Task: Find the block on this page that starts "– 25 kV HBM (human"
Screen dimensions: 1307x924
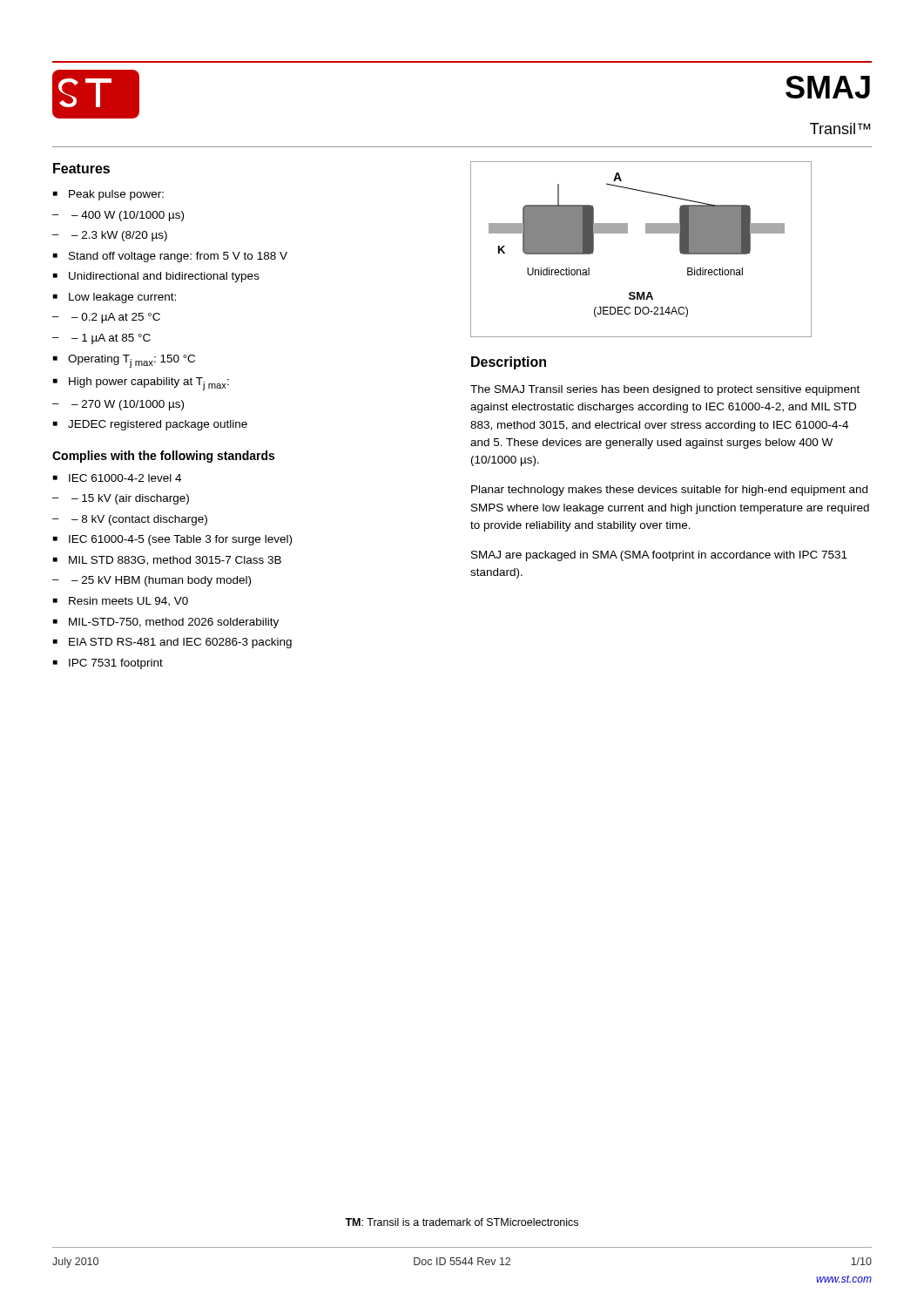Action: [162, 580]
